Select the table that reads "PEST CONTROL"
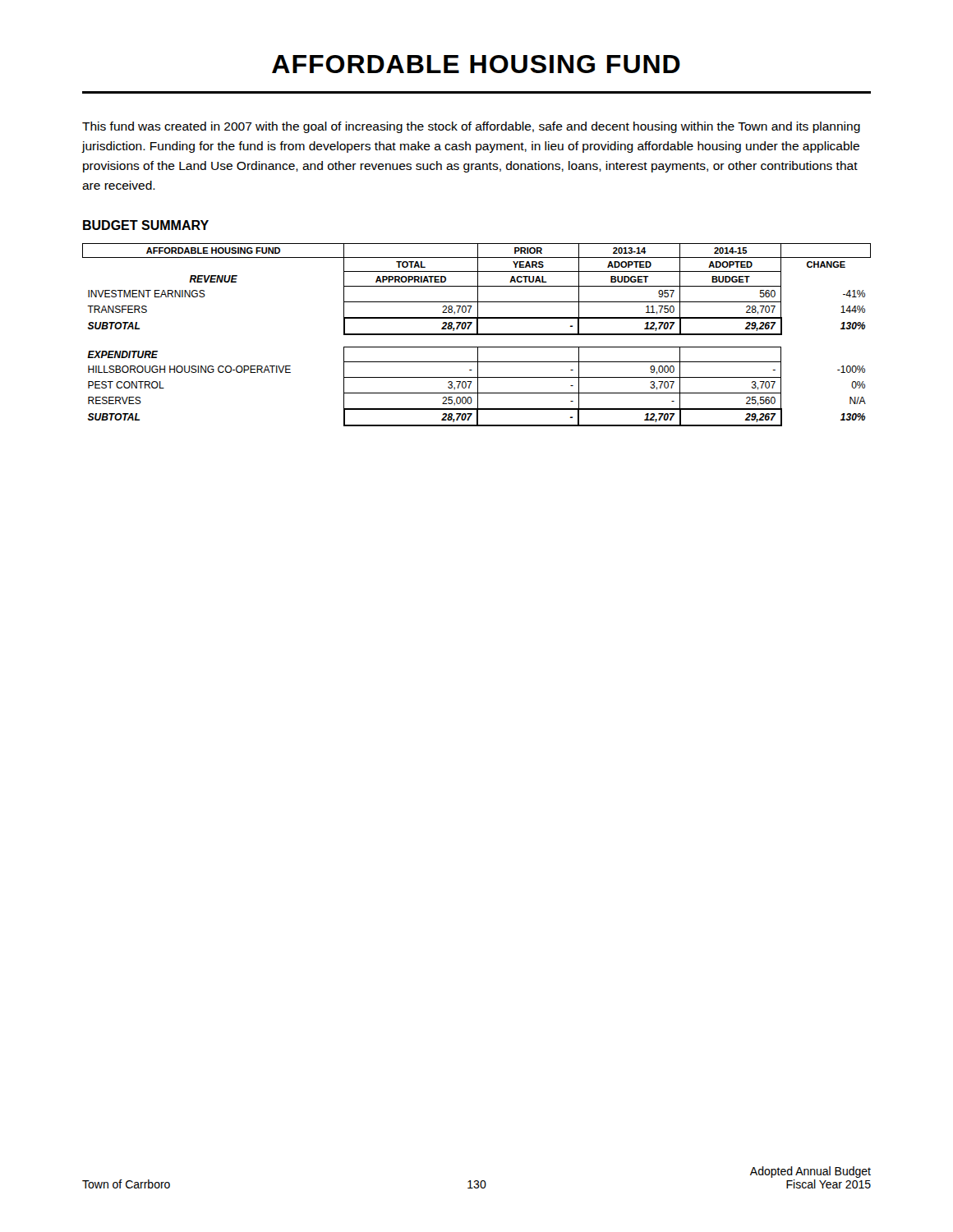Image resolution: width=953 pixels, height=1232 pixels. point(476,335)
